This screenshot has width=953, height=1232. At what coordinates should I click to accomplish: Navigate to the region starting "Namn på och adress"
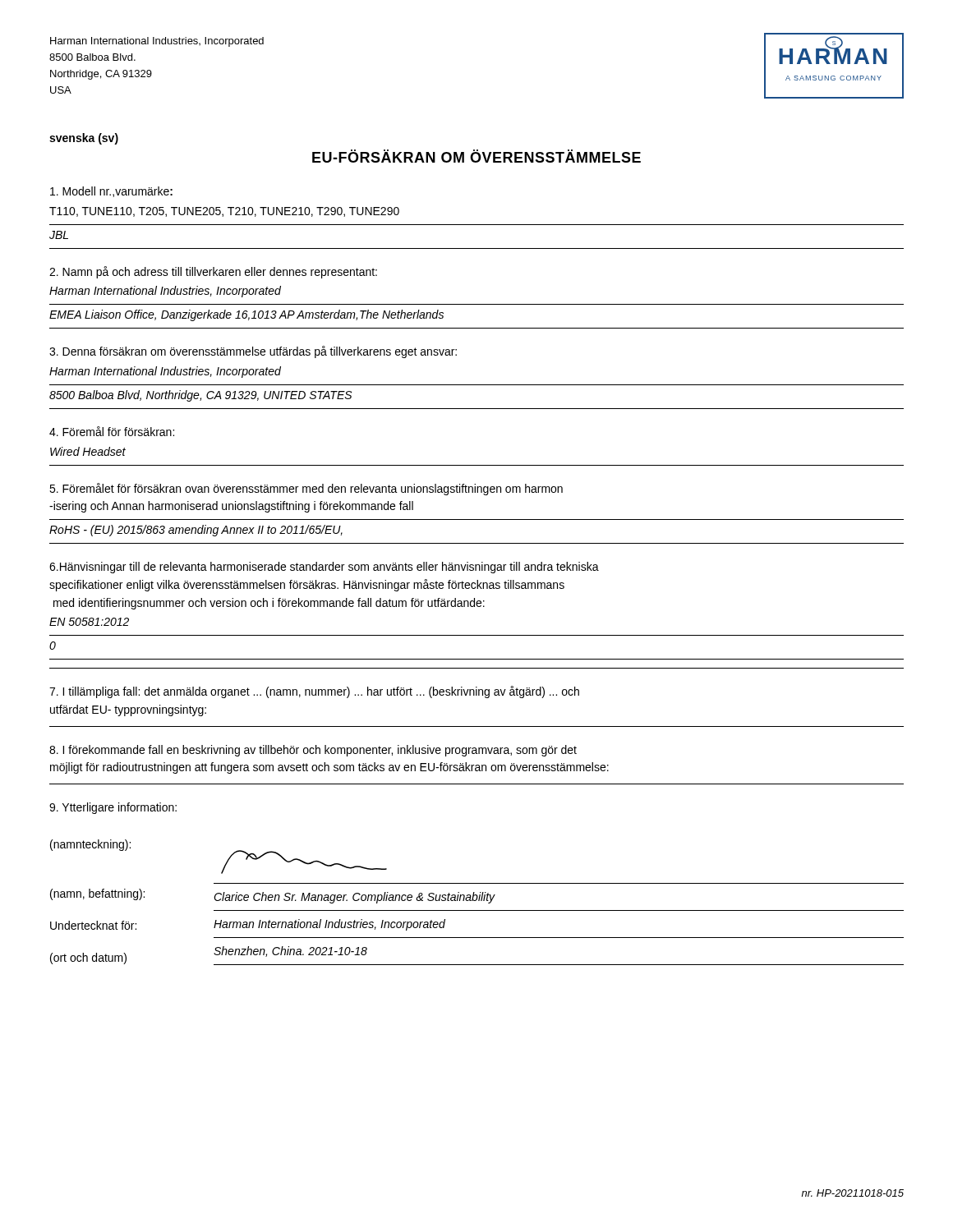pos(476,296)
